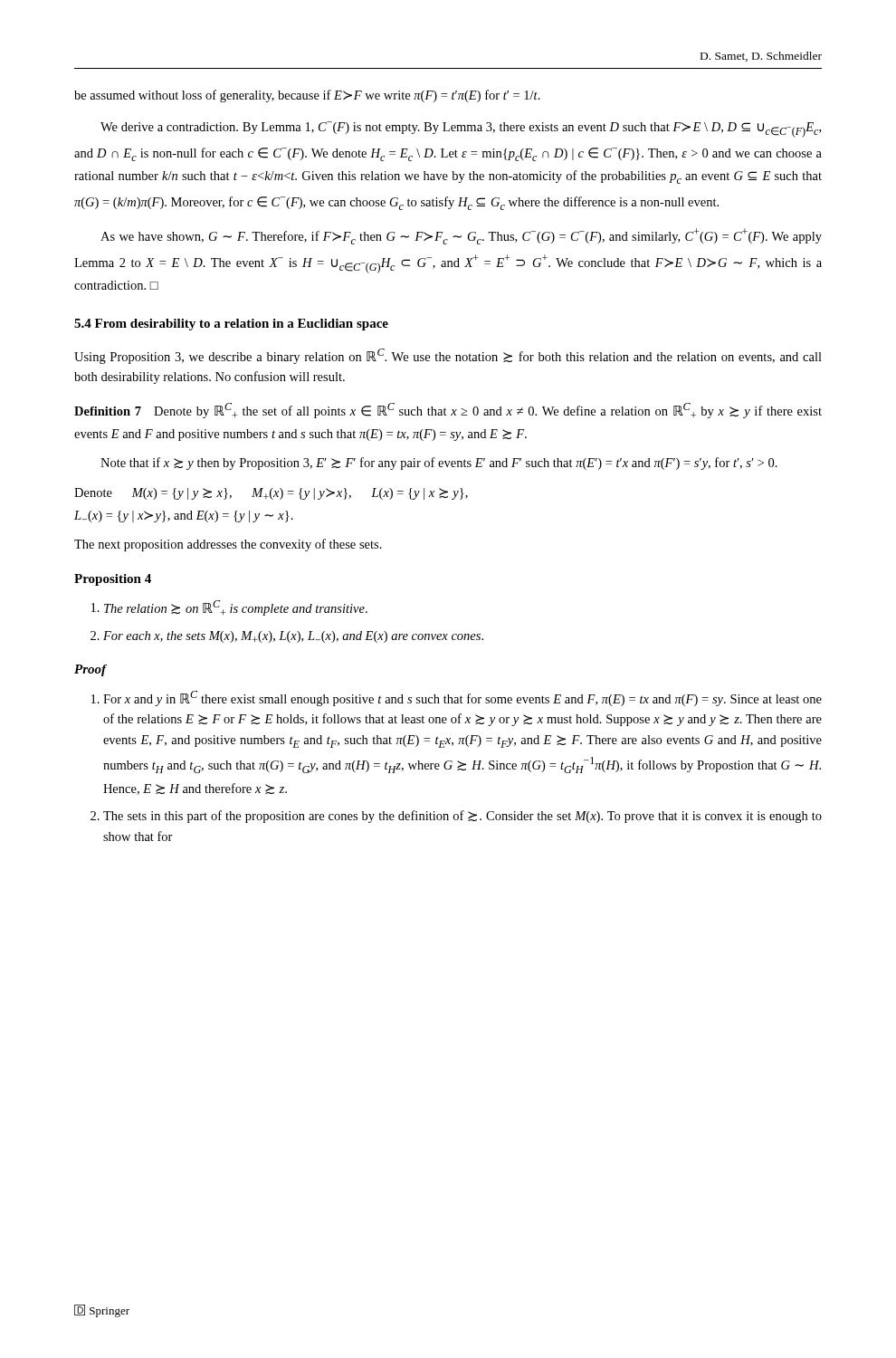Screen dimensions: 1358x896
Task: Locate the block of text that opens with "be assumed without loss of"
Action: [448, 190]
